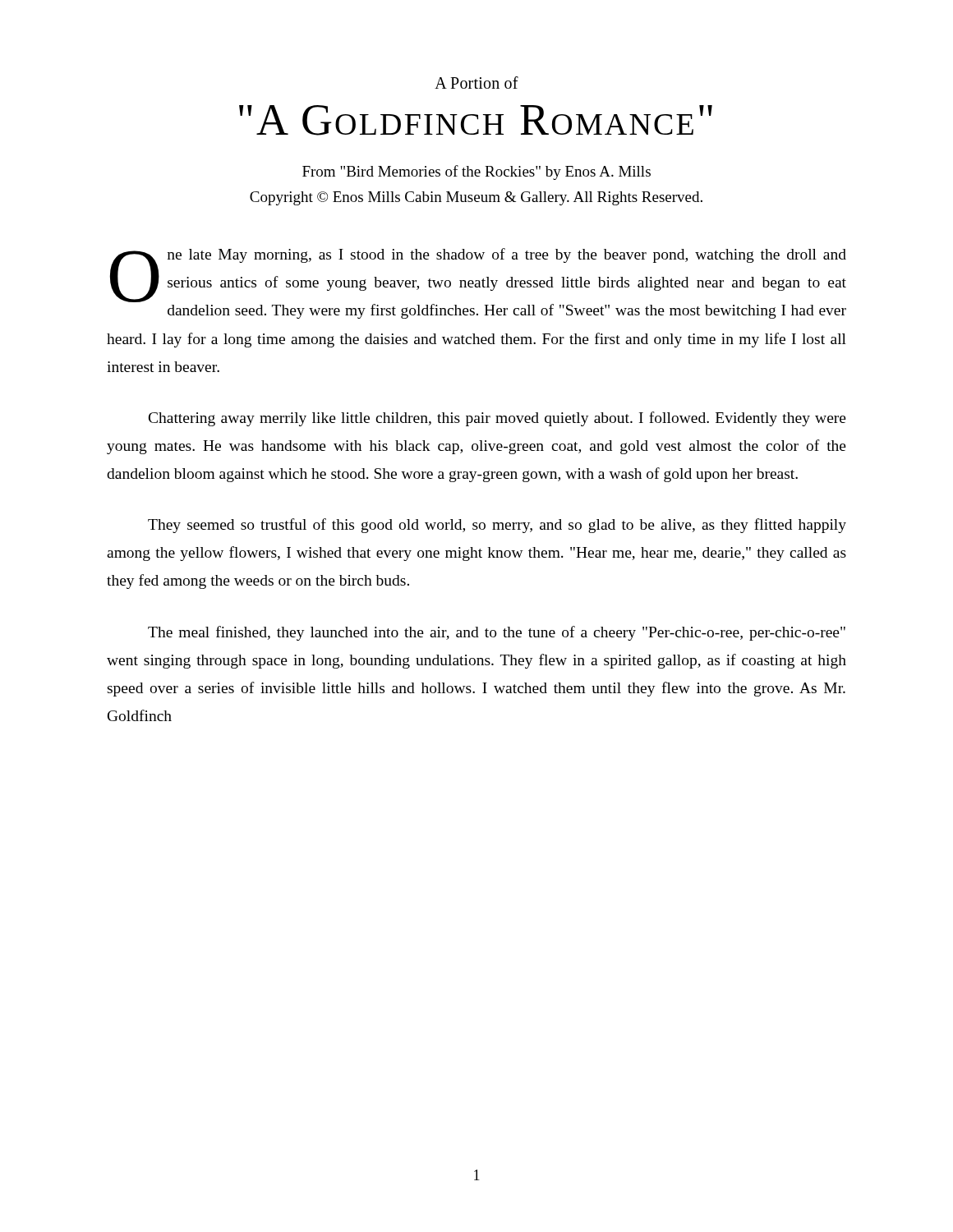This screenshot has width=953, height=1232.
Task: Select the passage starting "From "Bird Memories"
Action: coord(476,184)
